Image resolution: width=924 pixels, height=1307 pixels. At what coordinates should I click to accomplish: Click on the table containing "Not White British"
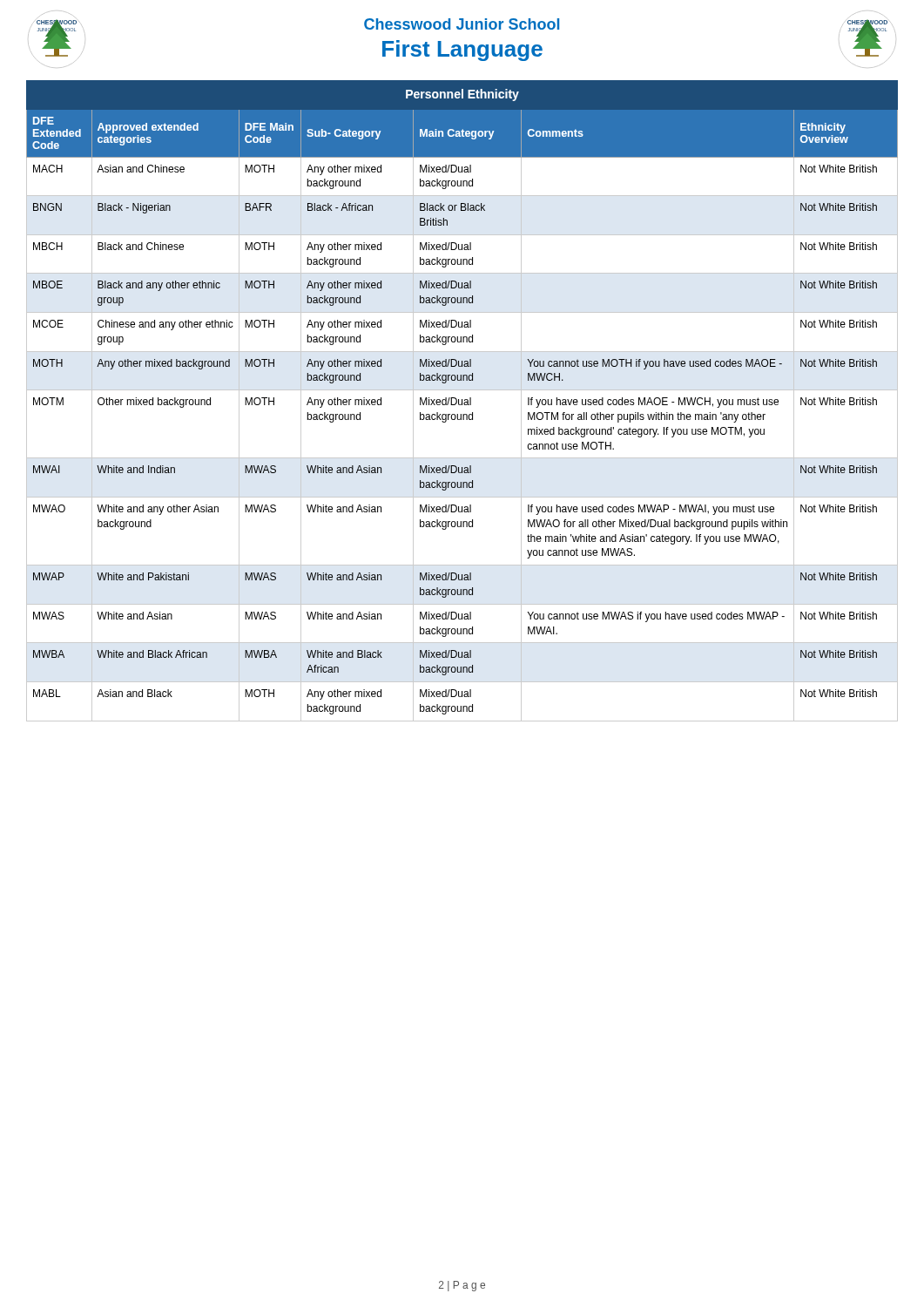click(462, 401)
